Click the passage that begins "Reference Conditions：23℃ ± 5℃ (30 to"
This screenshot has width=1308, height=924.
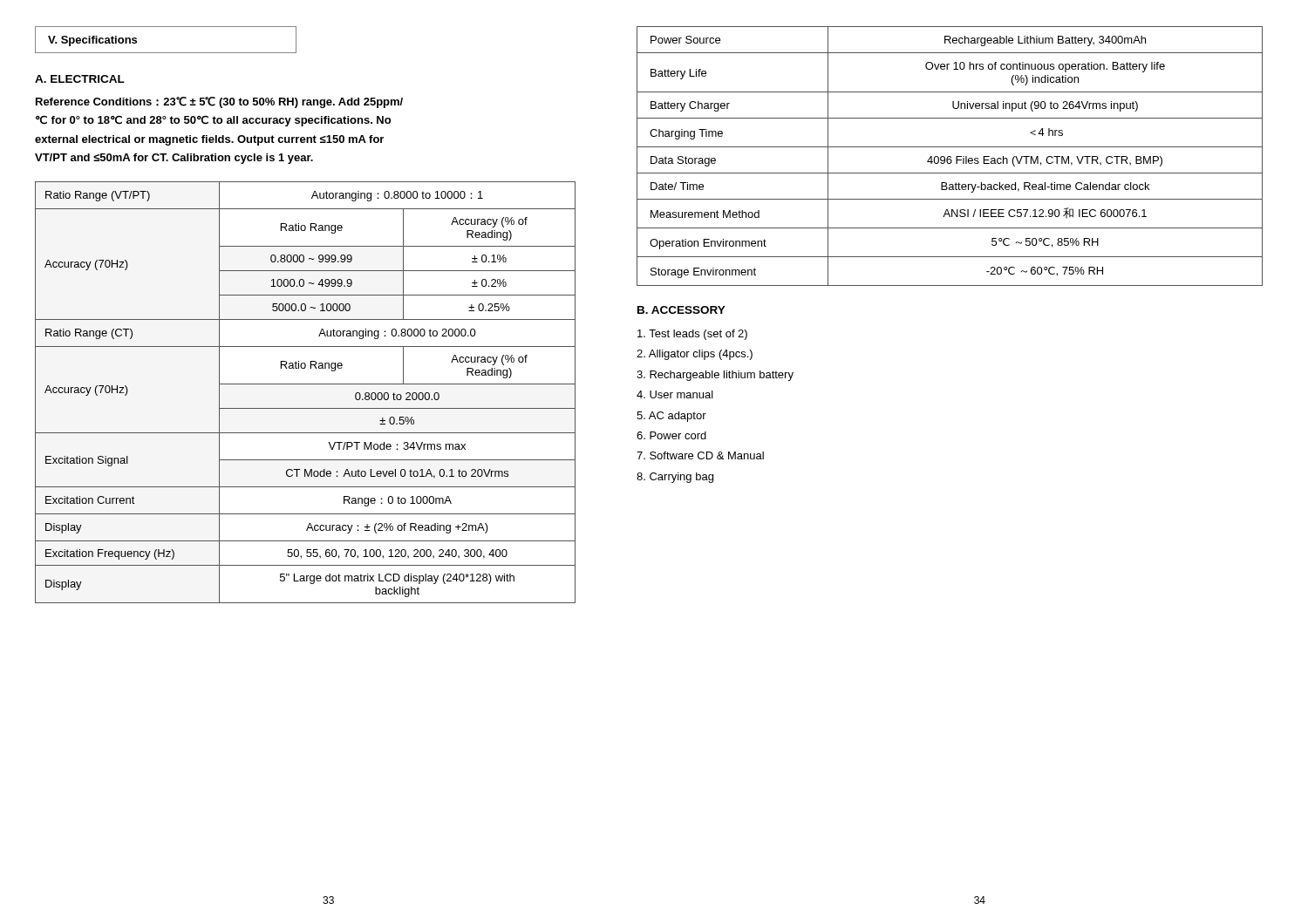(219, 130)
